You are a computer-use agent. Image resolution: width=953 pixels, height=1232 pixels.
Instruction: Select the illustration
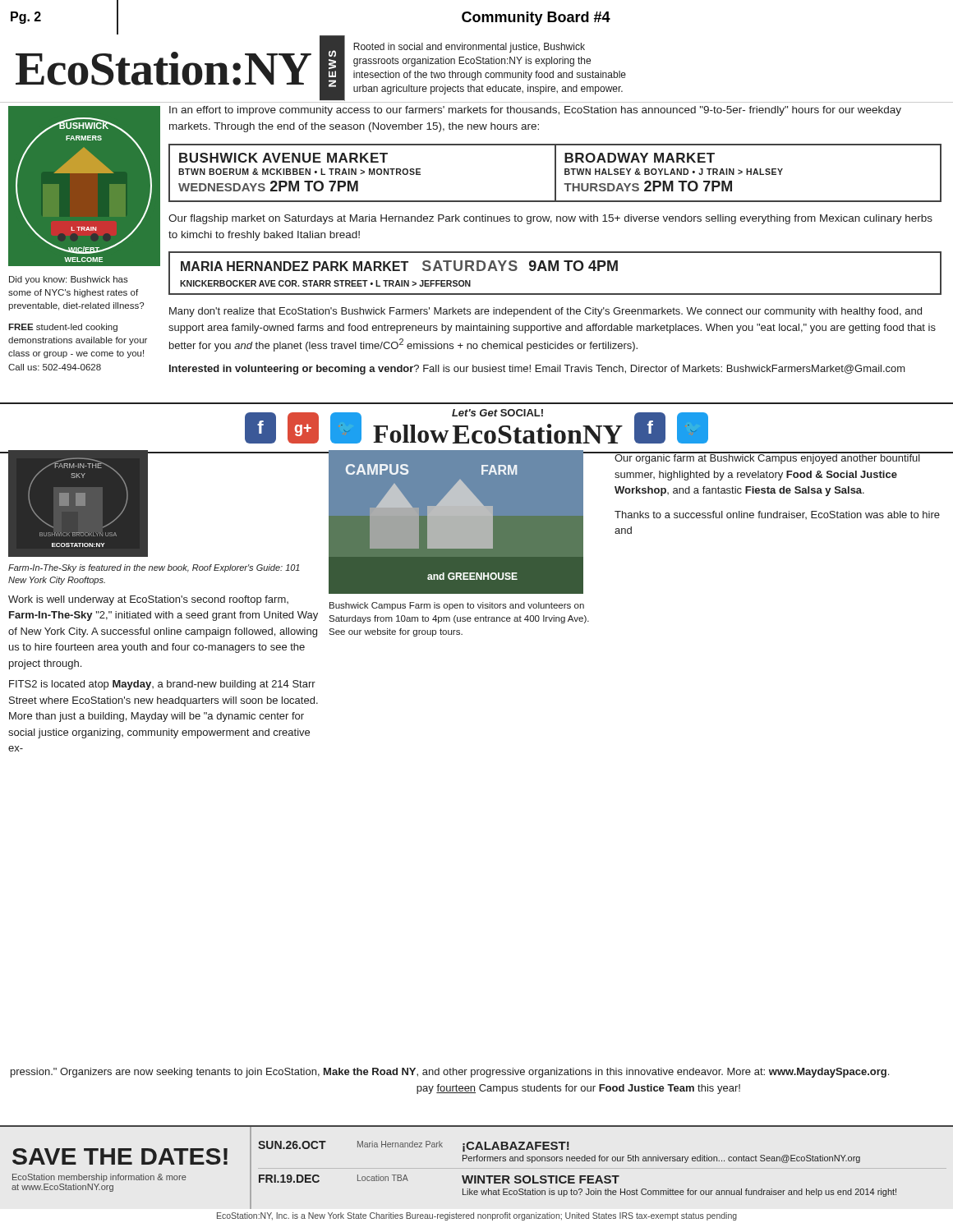tap(84, 186)
